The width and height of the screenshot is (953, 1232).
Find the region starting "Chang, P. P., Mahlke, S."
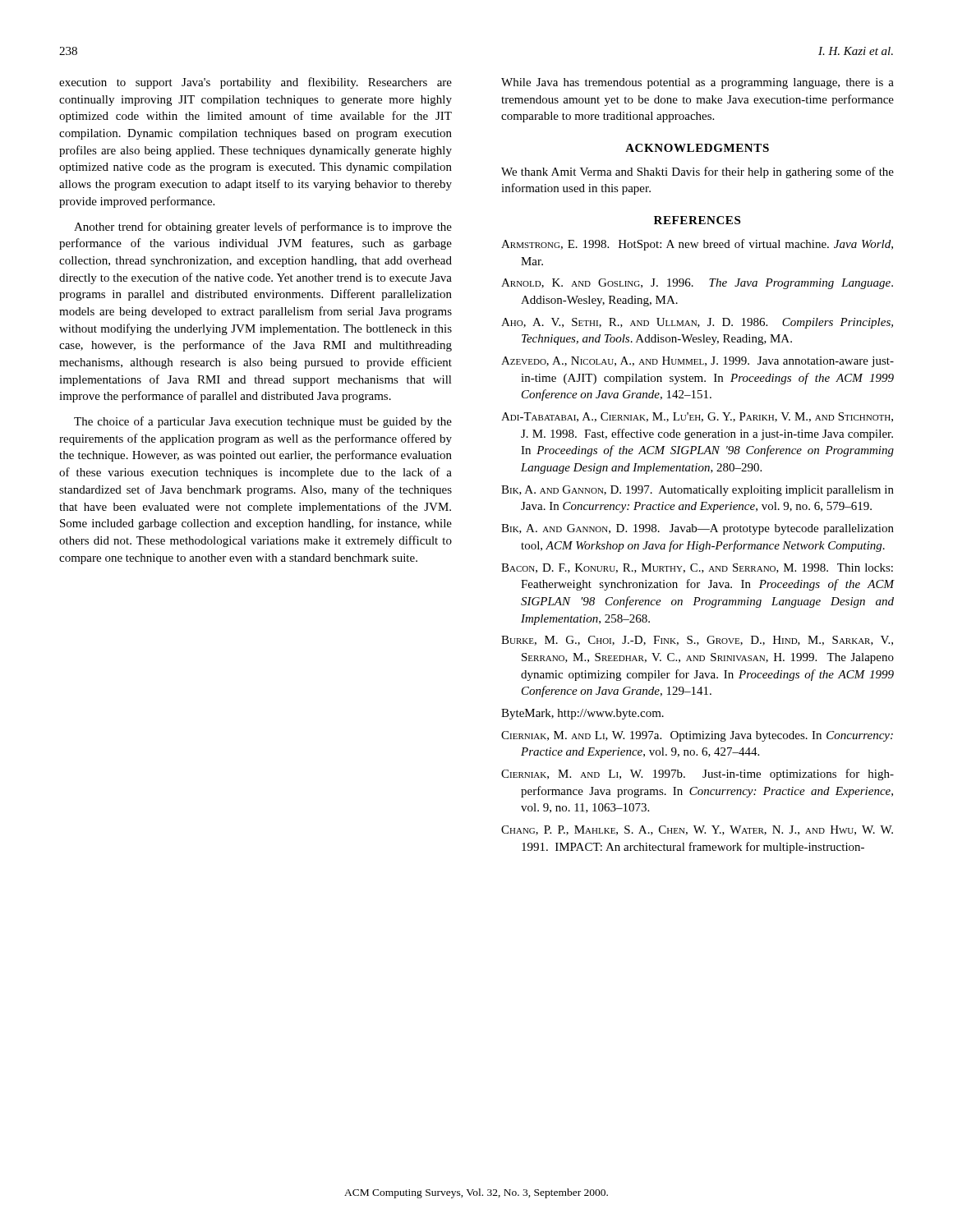[x=698, y=838]
